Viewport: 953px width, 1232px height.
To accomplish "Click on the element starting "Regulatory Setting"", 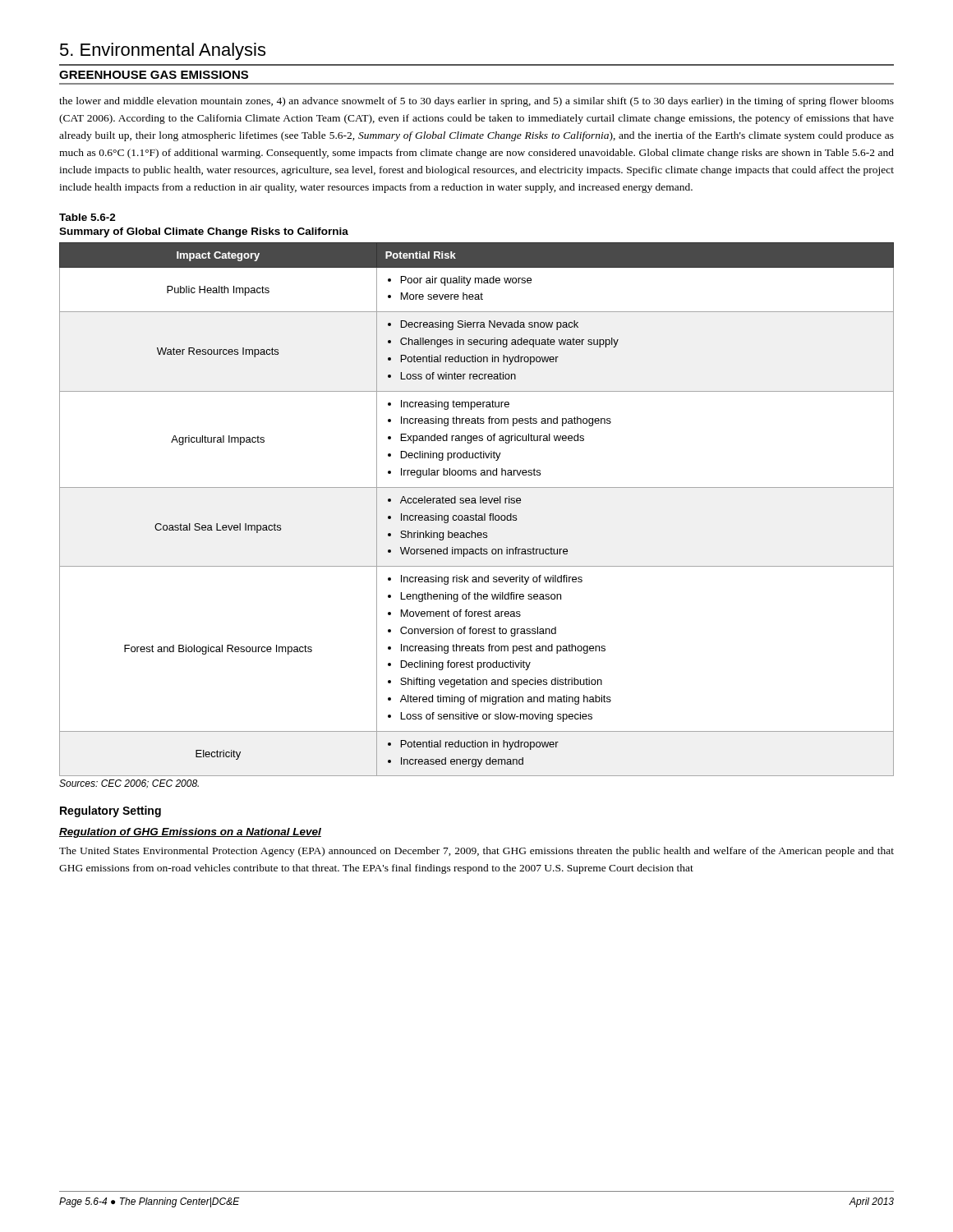I will pos(110,811).
